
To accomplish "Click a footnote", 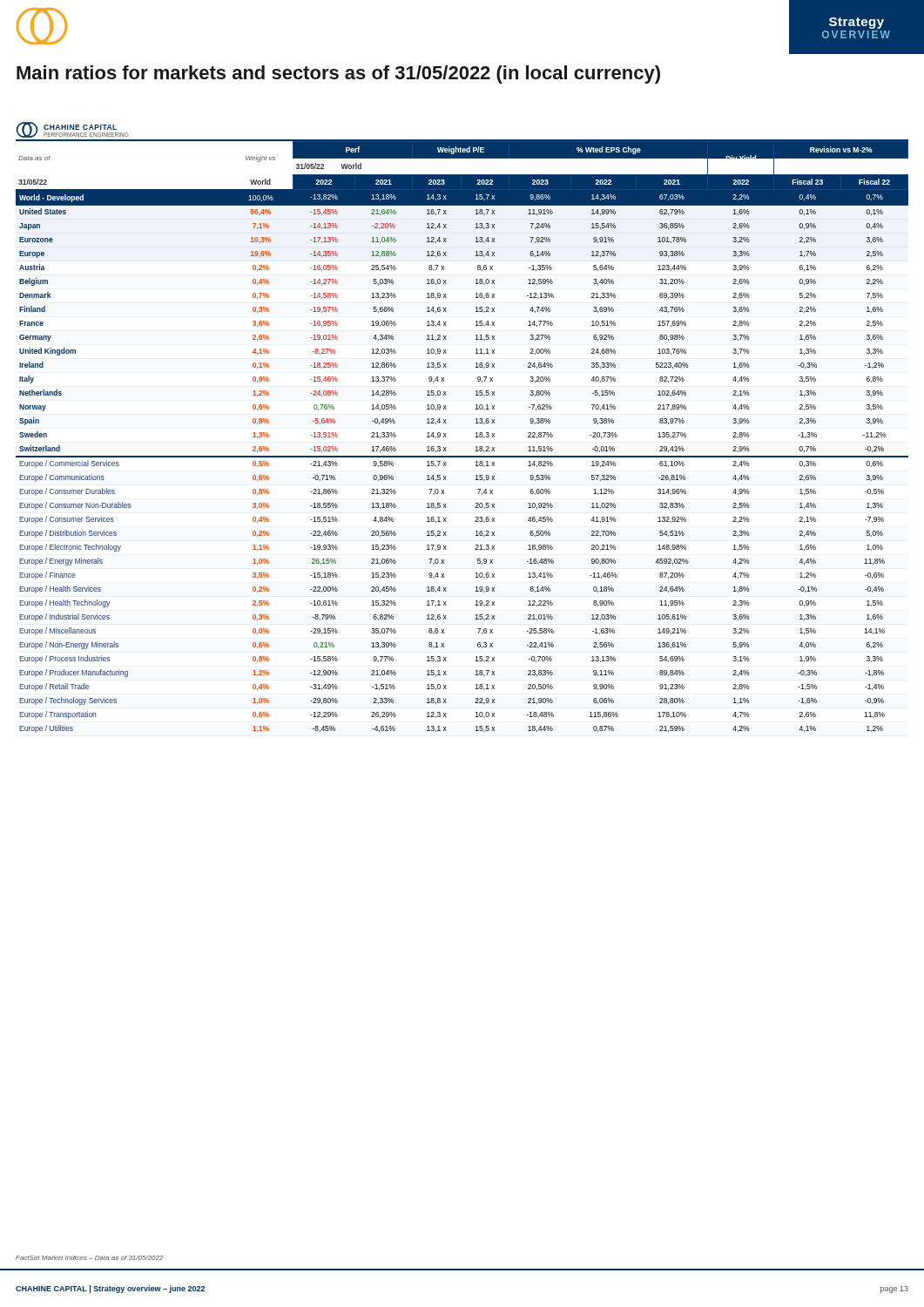I will point(89,1258).
